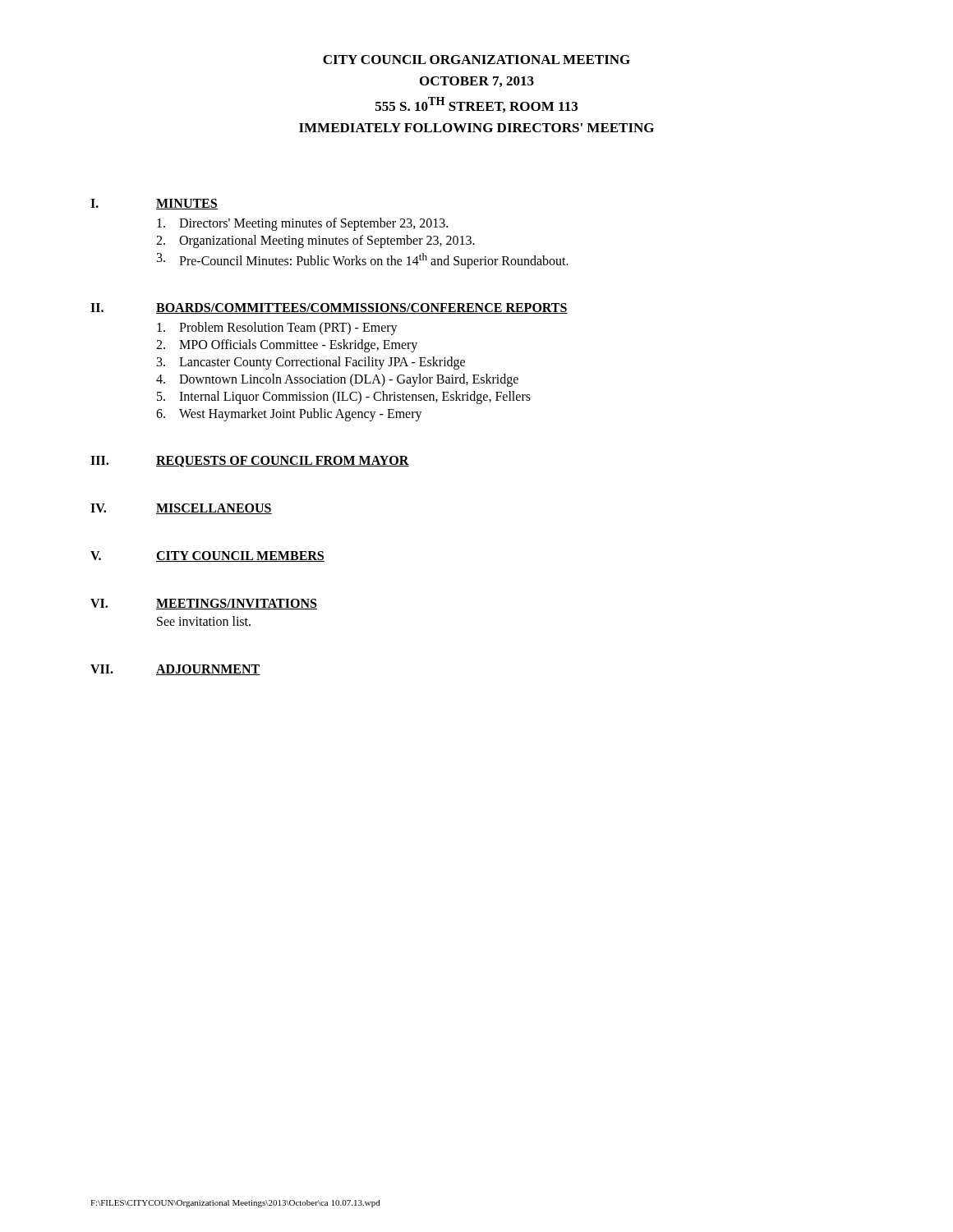Image resolution: width=953 pixels, height=1232 pixels.
Task: Select the block starting "See invitation list."
Action: pyautogui.click(x=204, y=622)
